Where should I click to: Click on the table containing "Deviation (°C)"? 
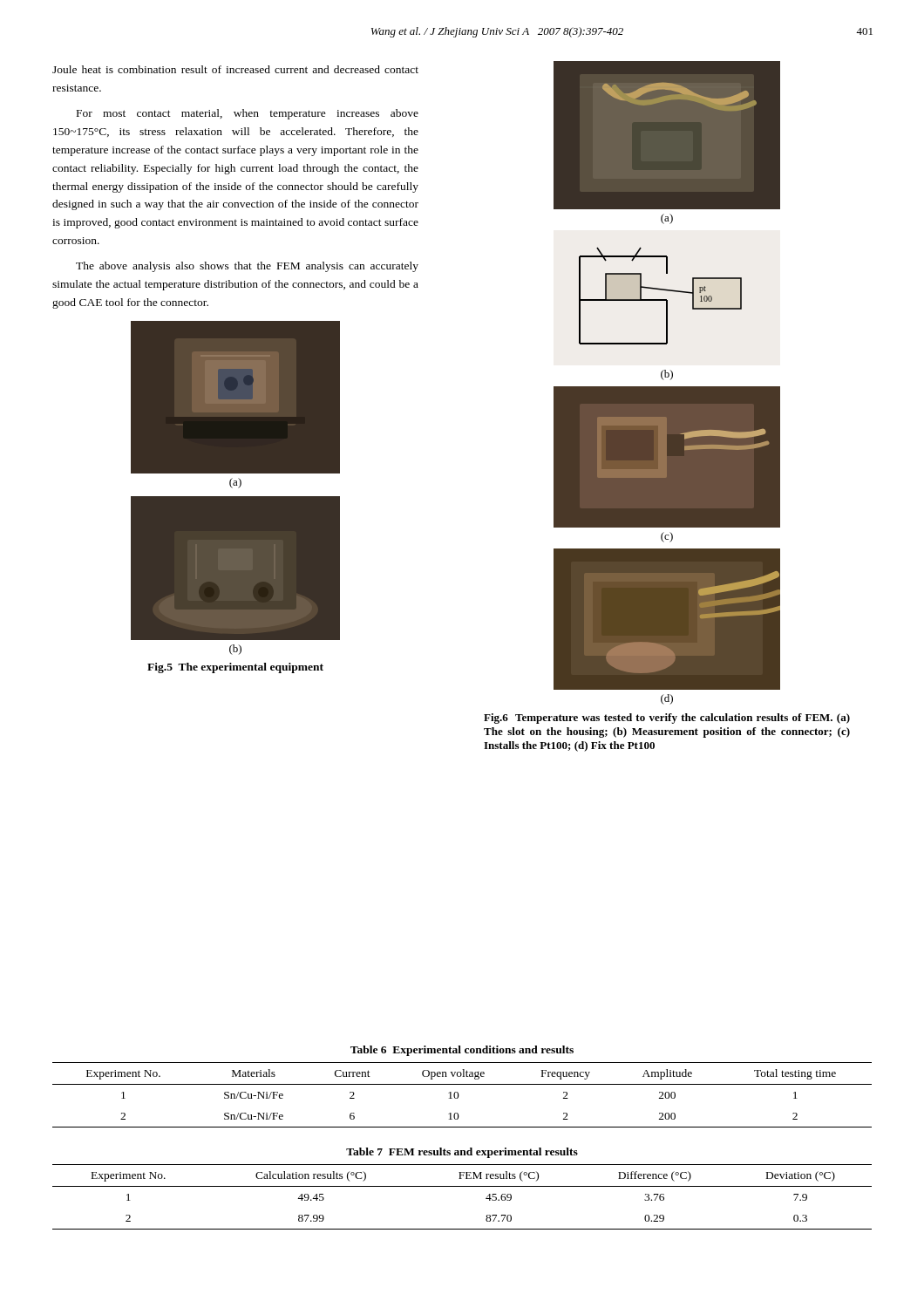pyautogui.click(x=462, y=1197)
